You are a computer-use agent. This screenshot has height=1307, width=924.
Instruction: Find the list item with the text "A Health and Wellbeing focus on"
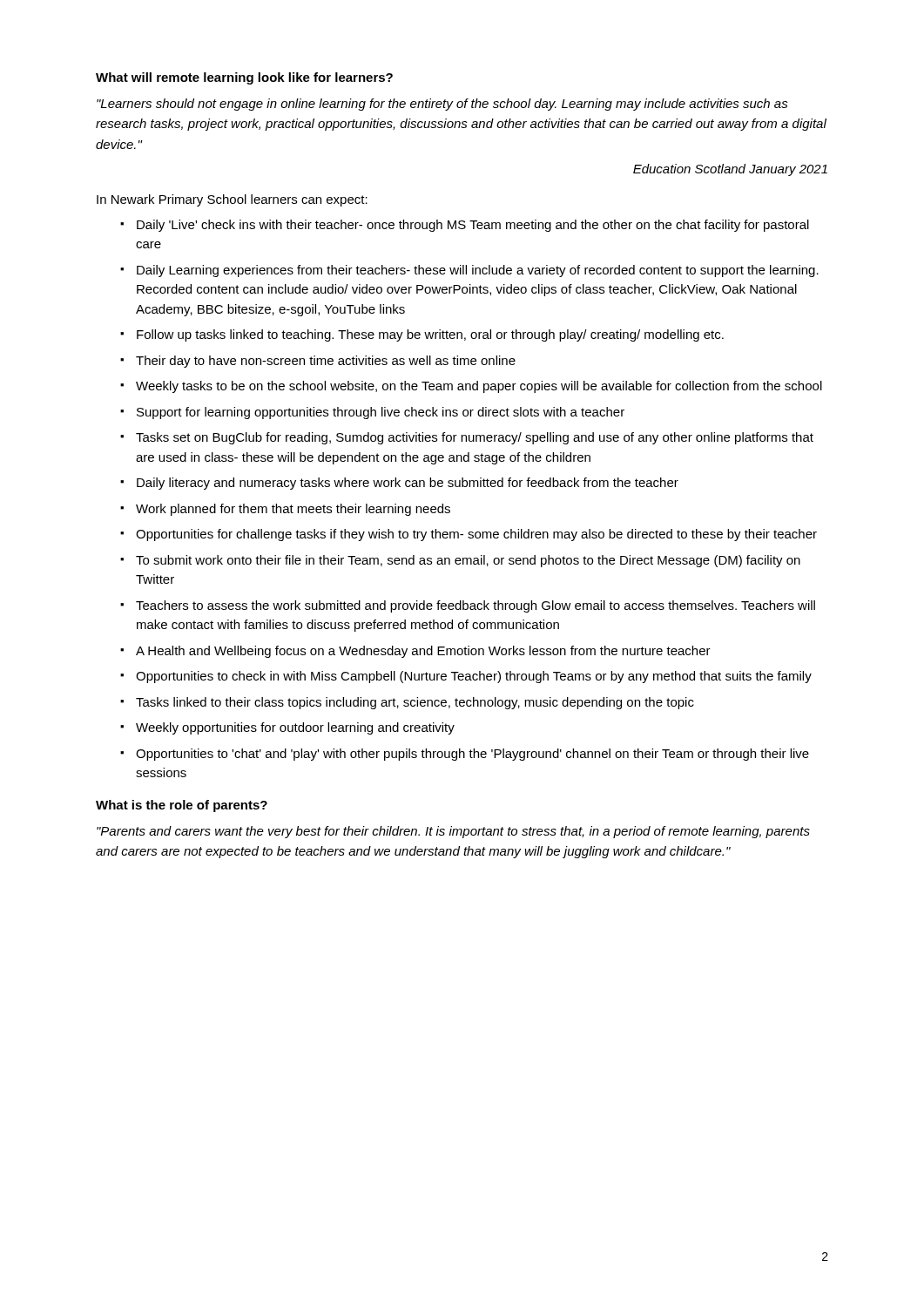423,650
